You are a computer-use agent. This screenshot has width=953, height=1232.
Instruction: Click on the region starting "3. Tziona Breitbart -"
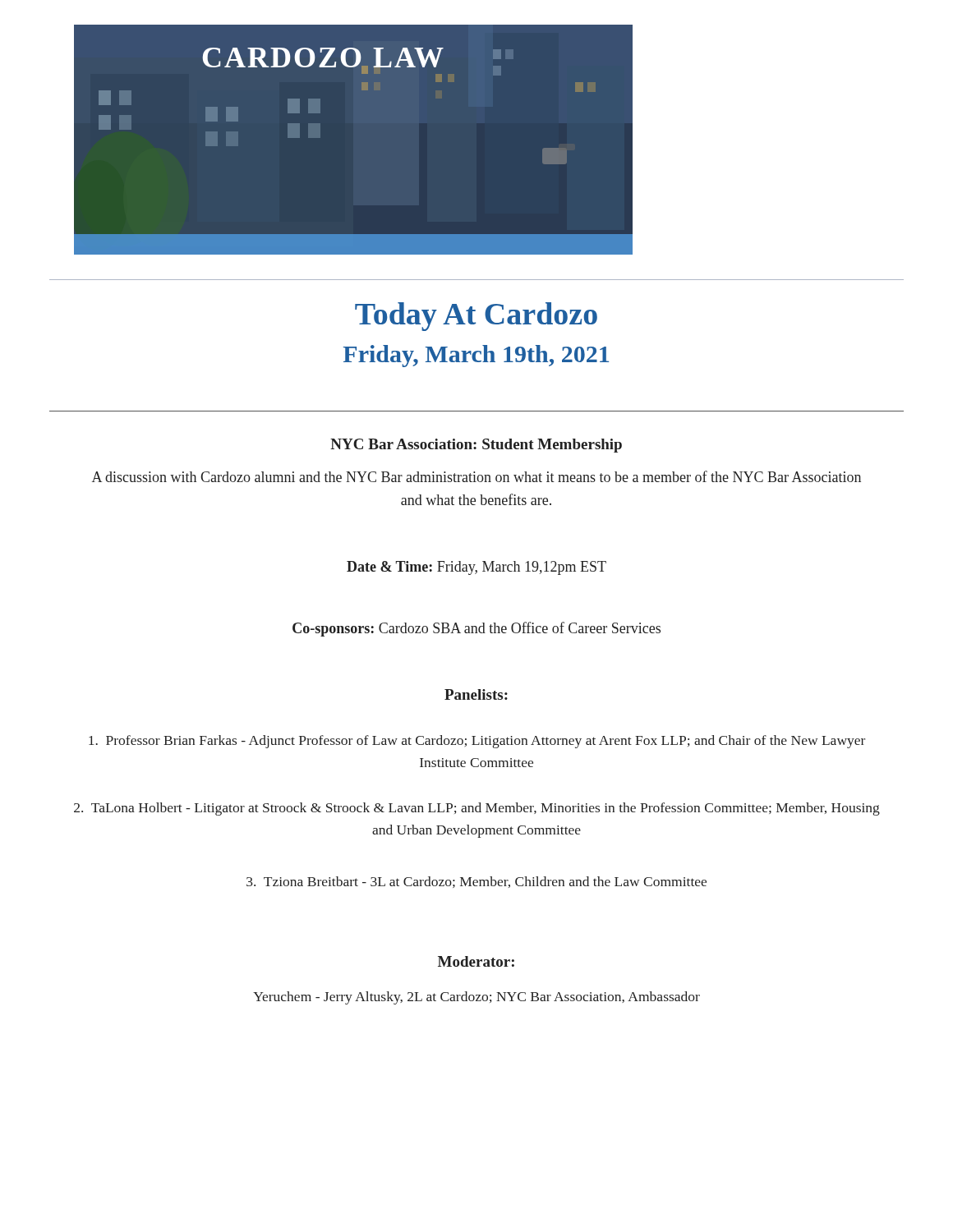point(476,881)
